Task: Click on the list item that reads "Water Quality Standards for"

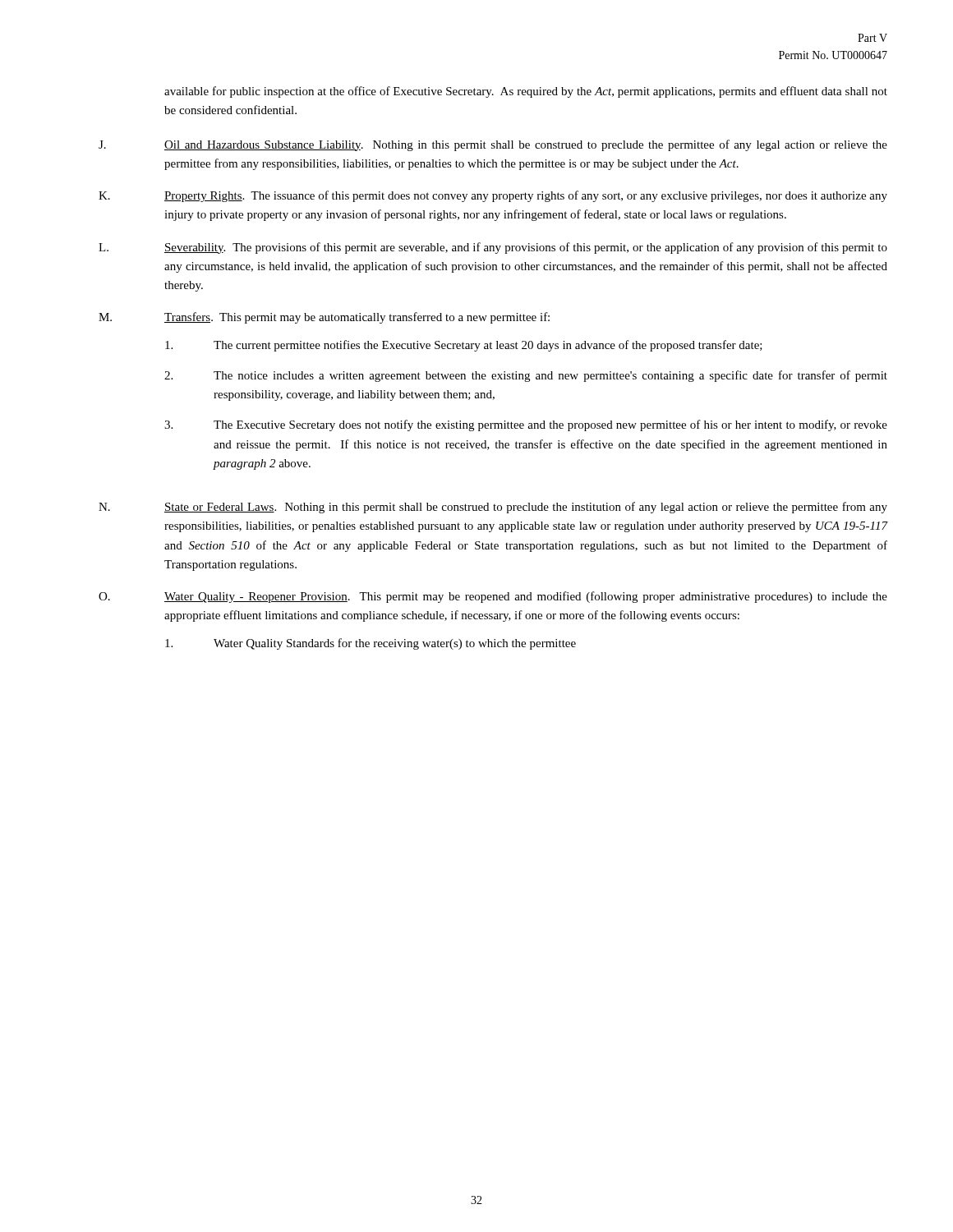Action: [526, 643]
